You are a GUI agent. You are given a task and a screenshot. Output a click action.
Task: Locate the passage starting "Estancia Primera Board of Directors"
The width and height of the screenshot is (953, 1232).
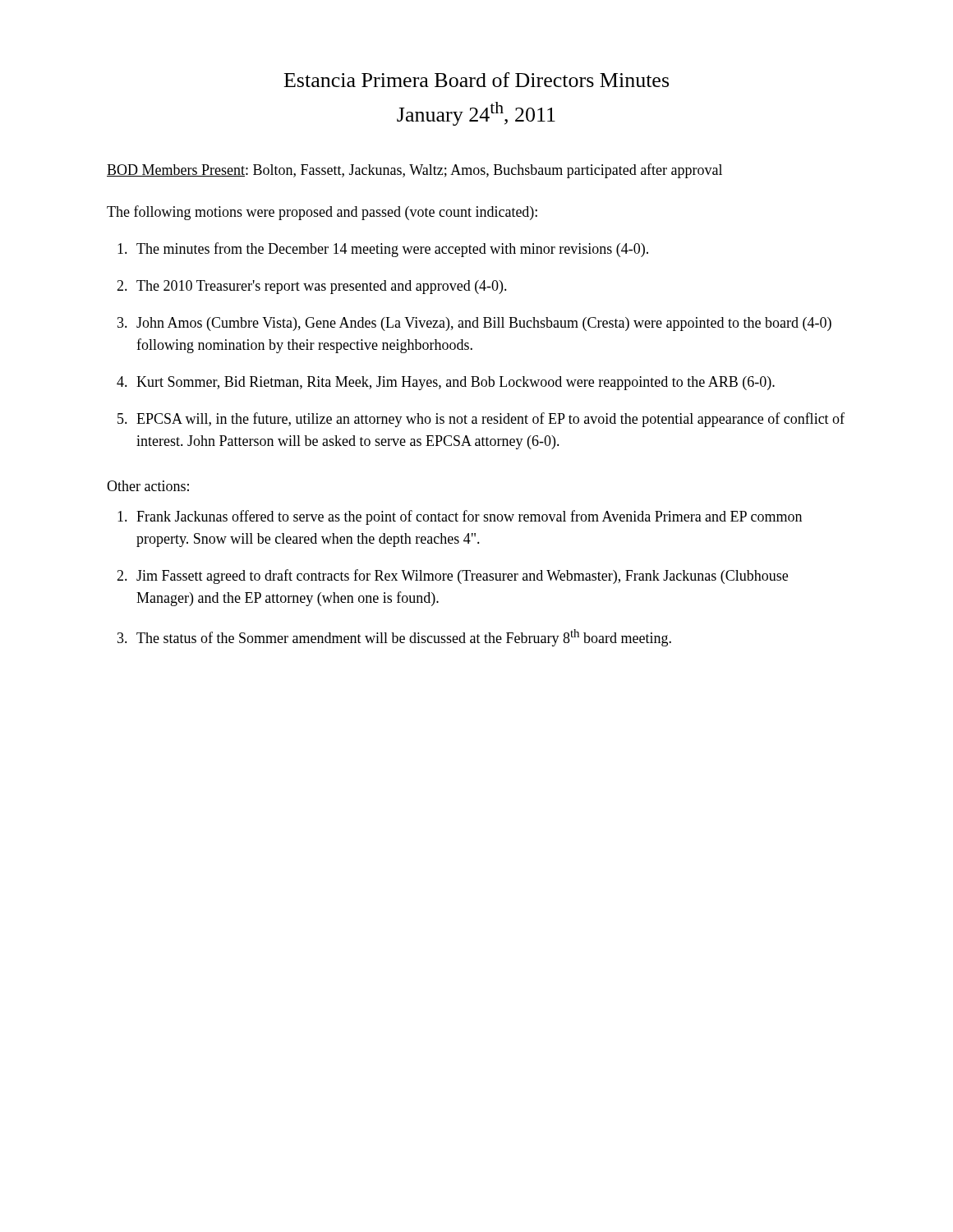pos(476,97)
